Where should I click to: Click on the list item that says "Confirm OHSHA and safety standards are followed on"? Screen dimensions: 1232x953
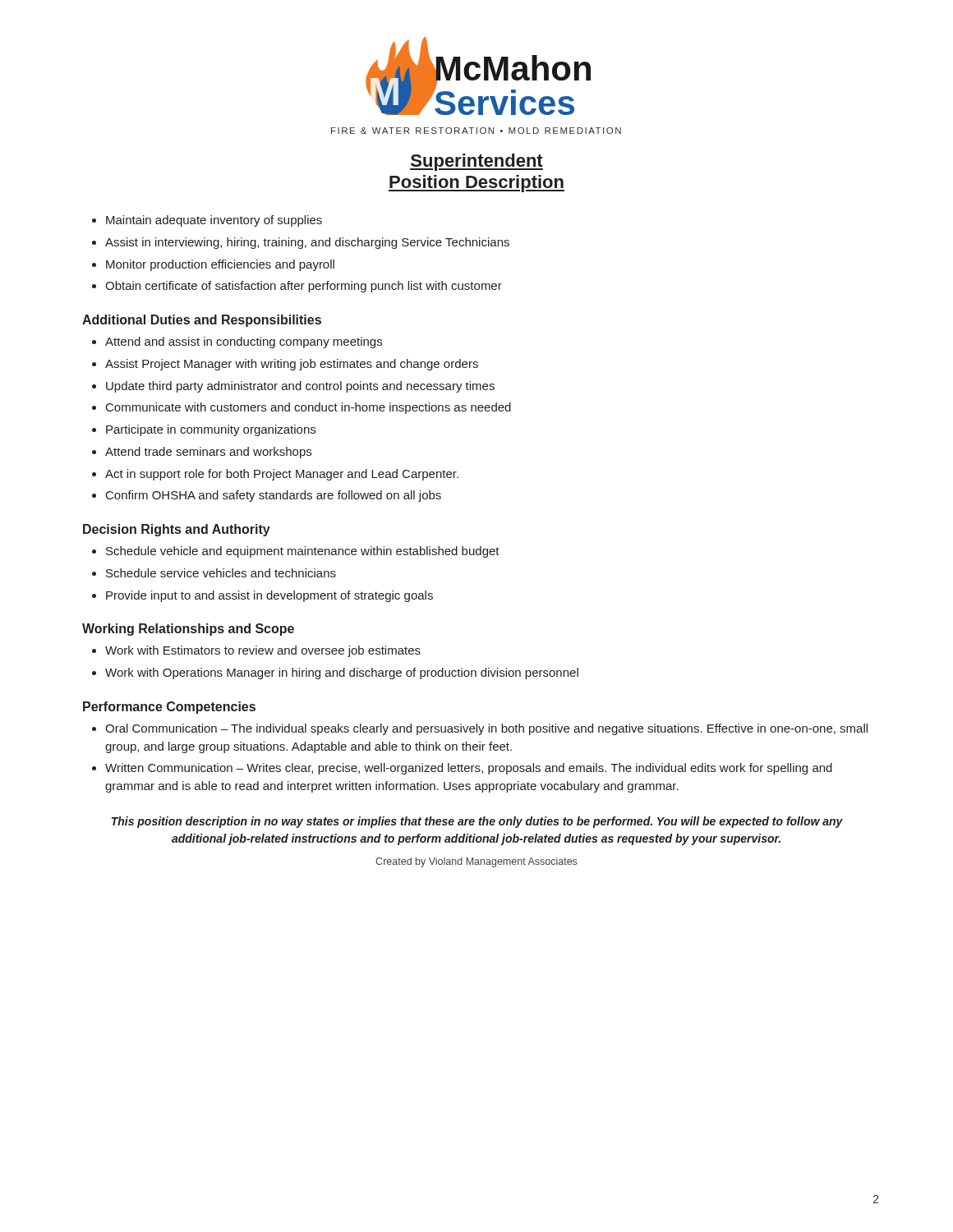[x=273, y=495]
